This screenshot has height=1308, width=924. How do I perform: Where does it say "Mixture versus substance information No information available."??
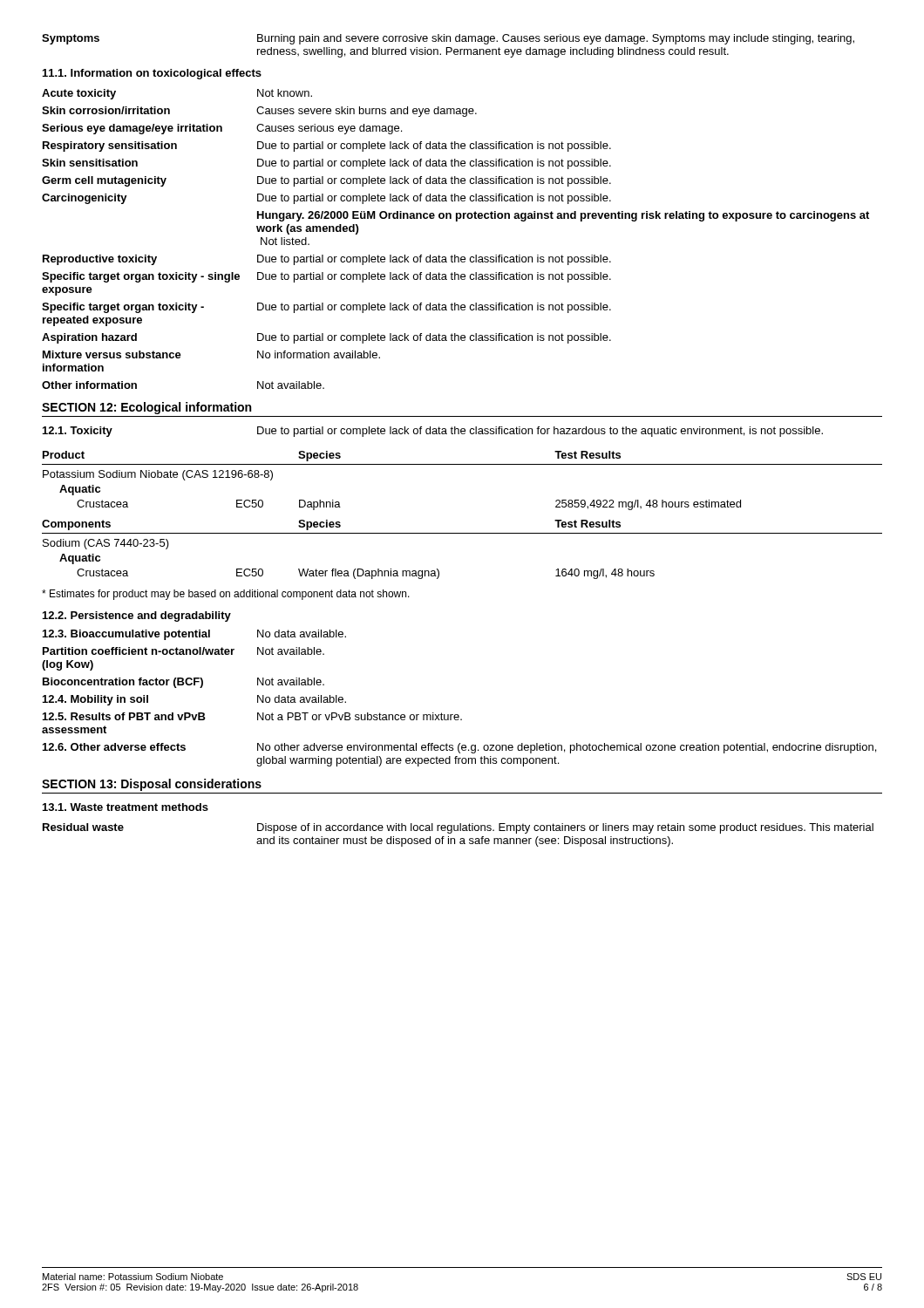click(113, 354)
